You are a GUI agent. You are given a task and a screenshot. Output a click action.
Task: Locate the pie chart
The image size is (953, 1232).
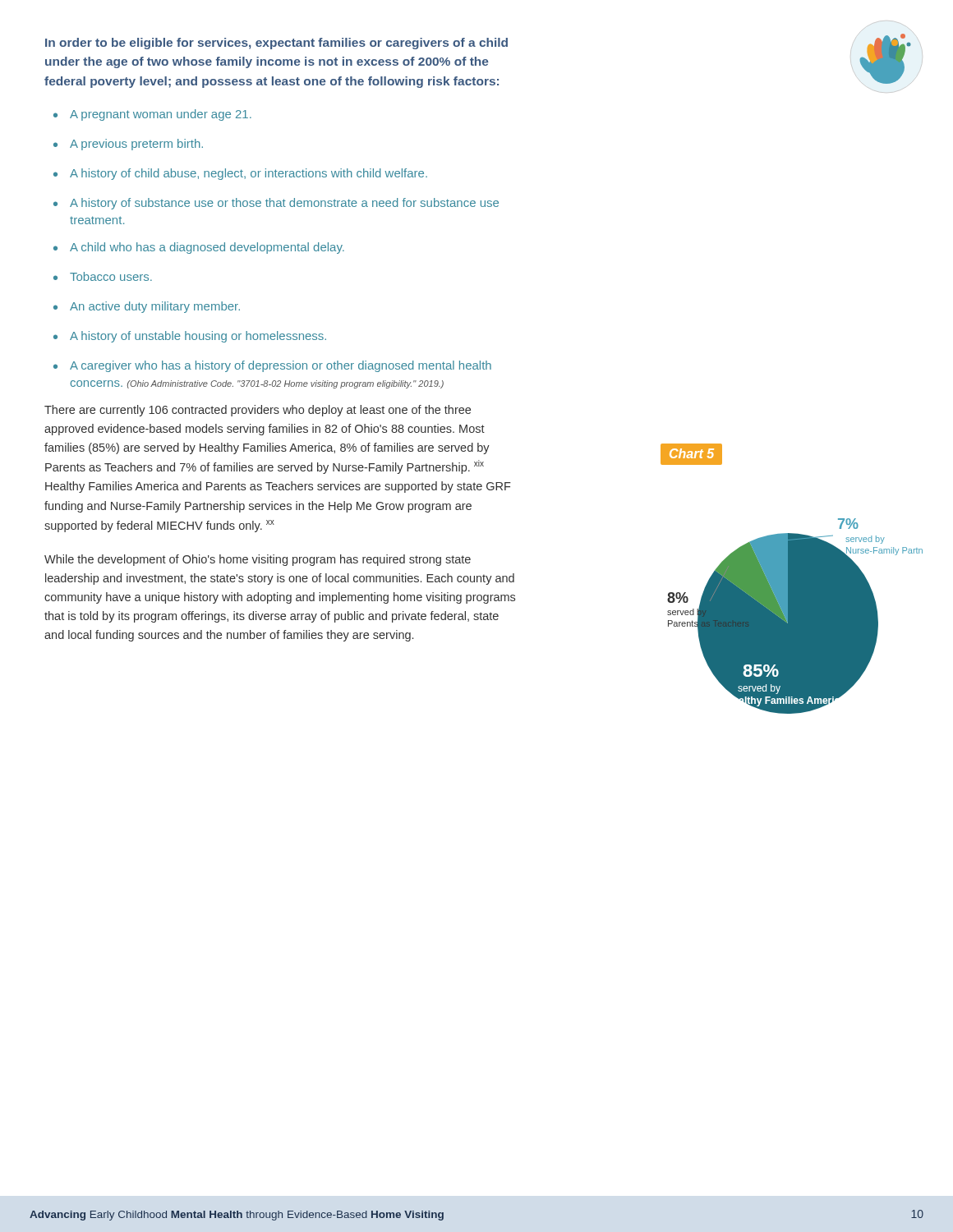click(x=792, y=611)
